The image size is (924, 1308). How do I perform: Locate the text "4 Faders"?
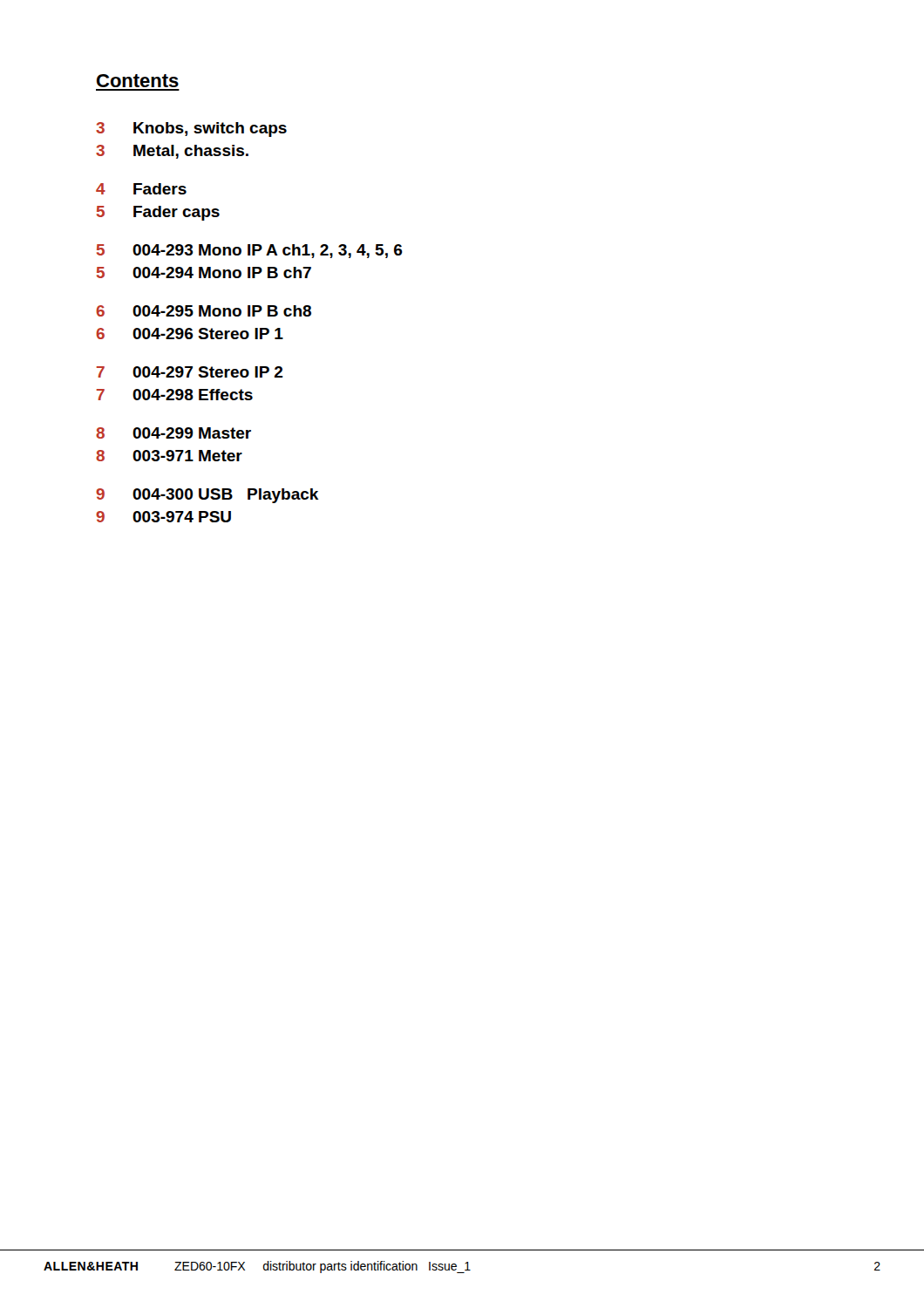141,189
